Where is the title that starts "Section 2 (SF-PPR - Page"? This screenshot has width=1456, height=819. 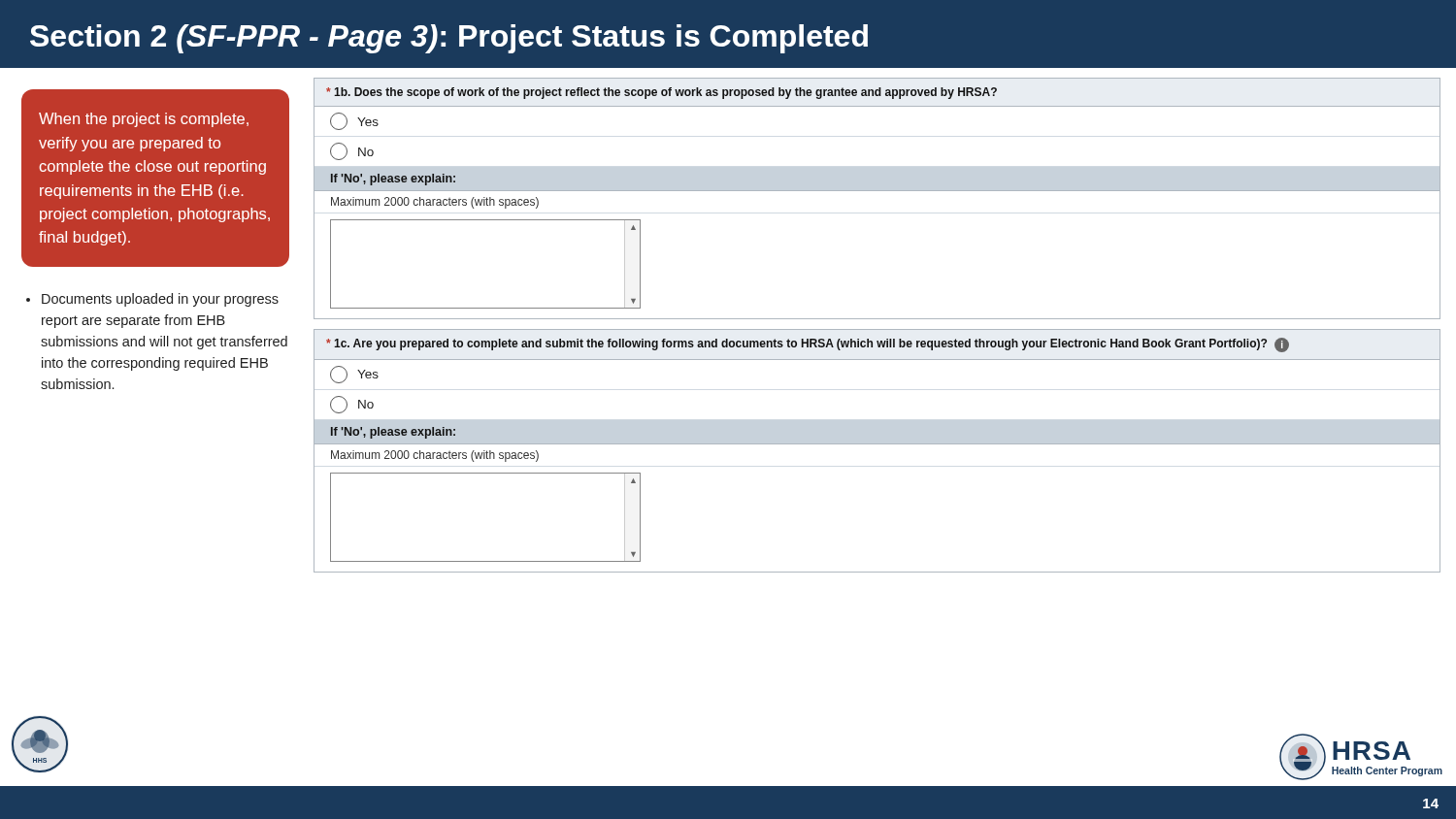[449, 36]
